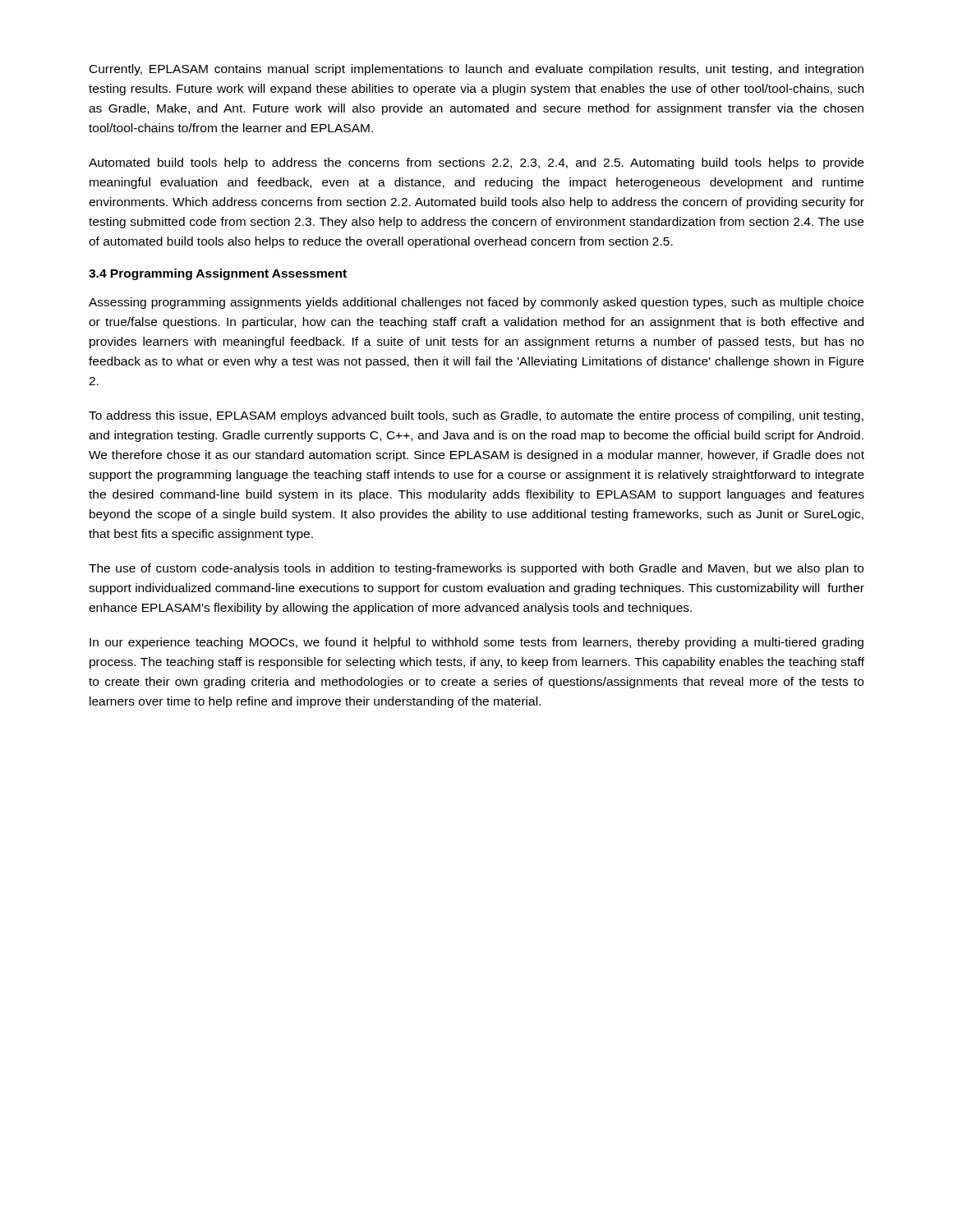Find the block starting "3.4 Programming Assignment Assessment"
953x1232 pixels.
[218, 273]
